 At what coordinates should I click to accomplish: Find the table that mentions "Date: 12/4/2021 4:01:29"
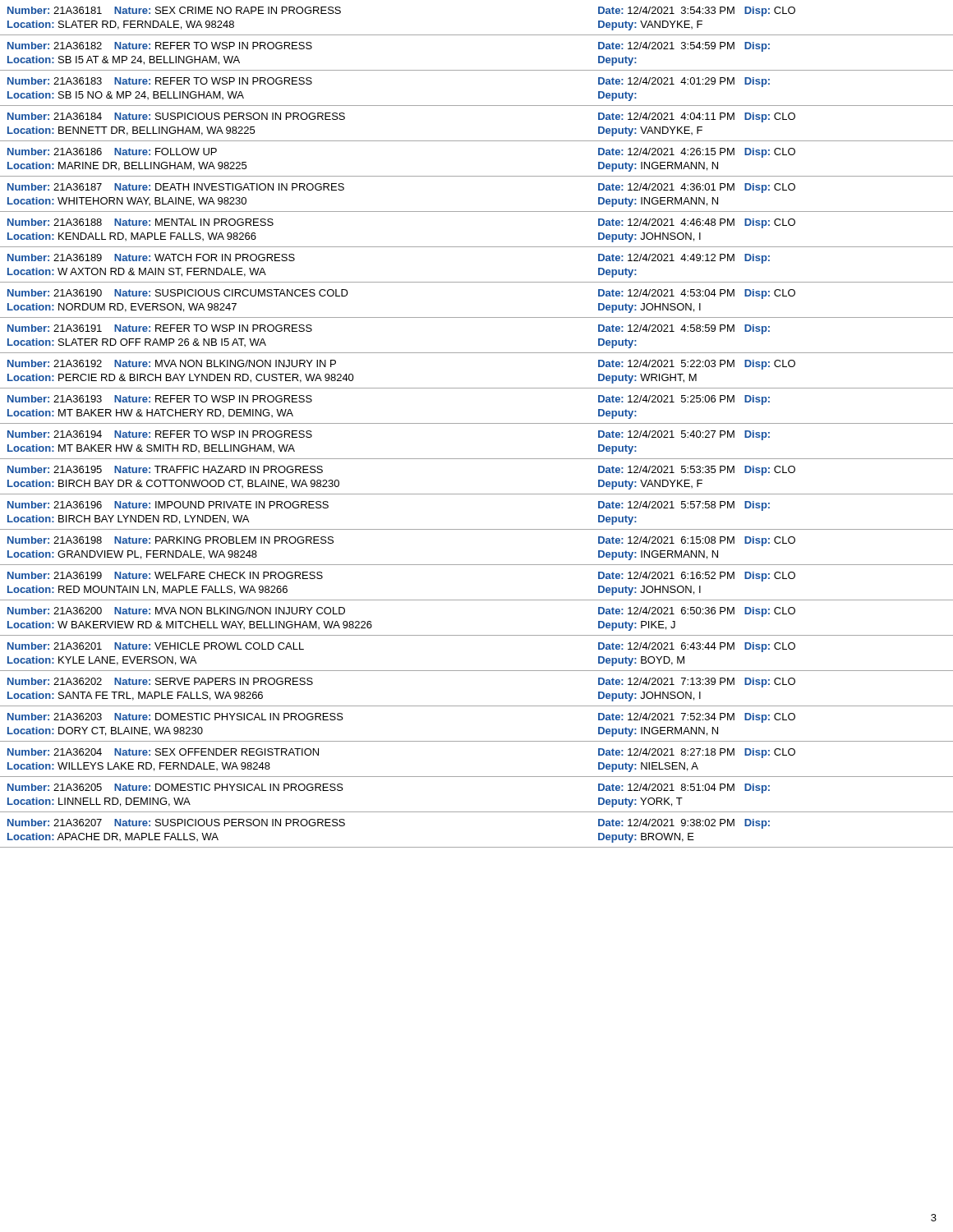[476, 424]
